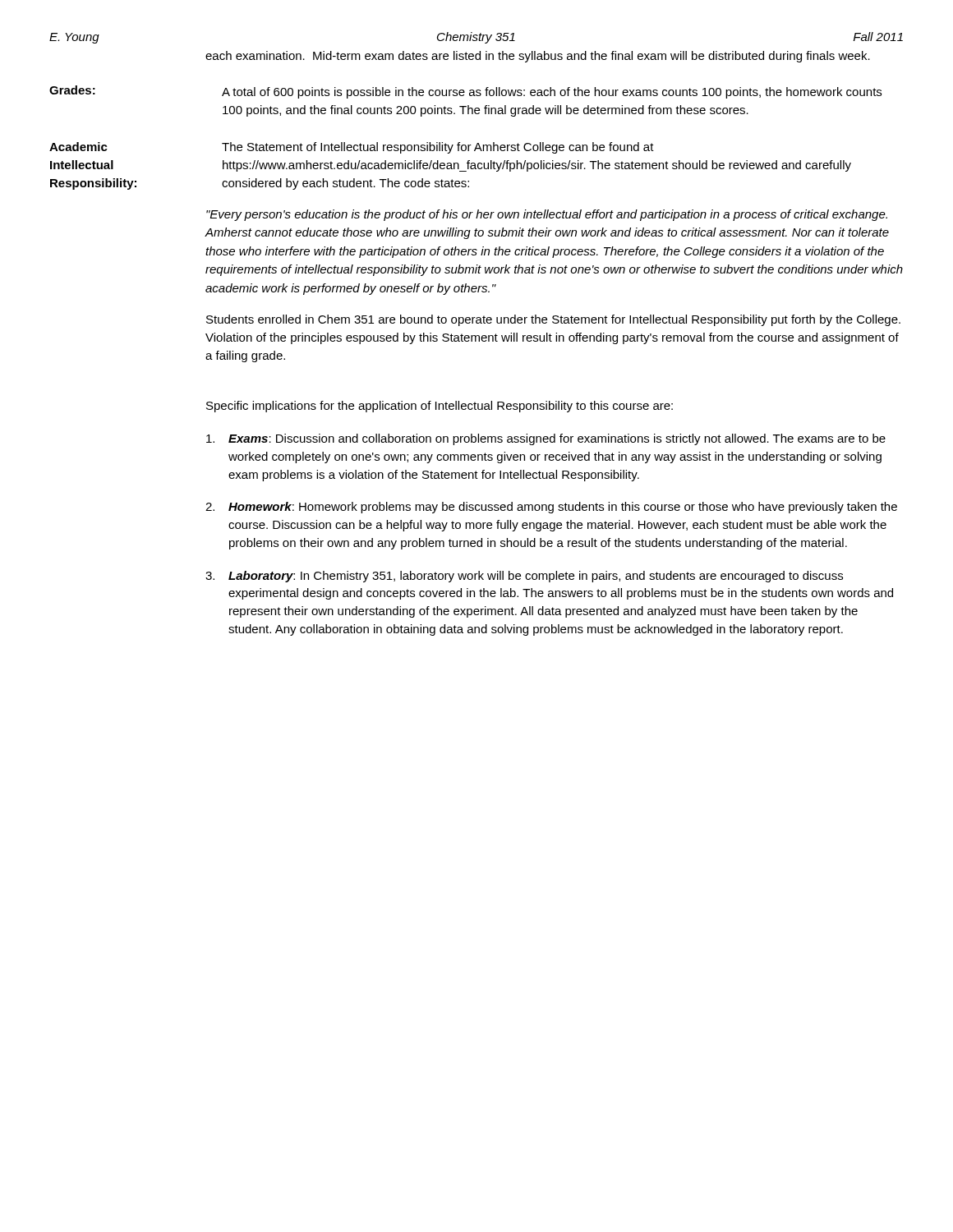Navigate to the text starting "A total of 600 points is possible in"
This screenshot has width=953, height=1232.
552,100
